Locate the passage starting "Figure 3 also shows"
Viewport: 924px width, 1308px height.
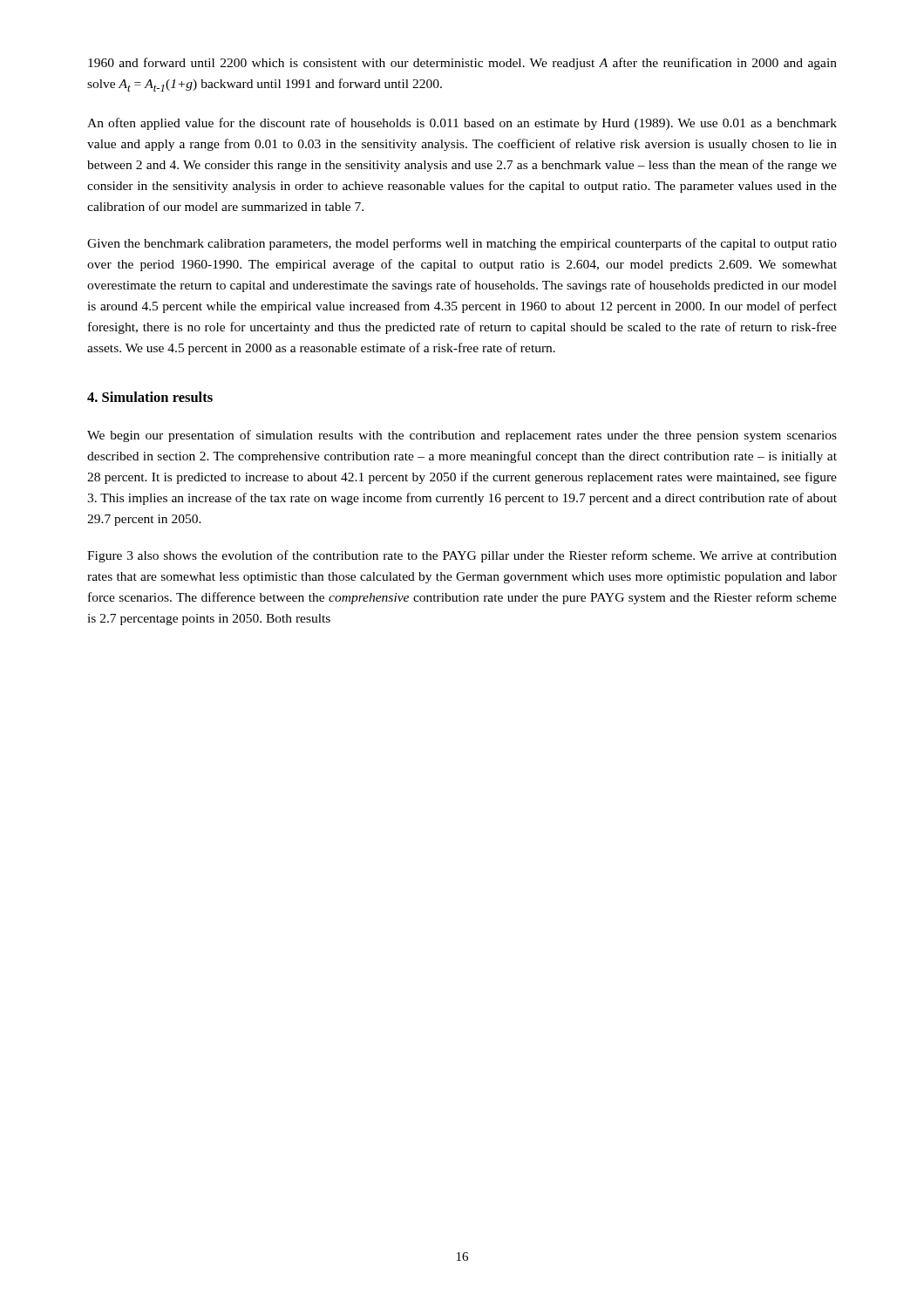(x=462, y=587)
